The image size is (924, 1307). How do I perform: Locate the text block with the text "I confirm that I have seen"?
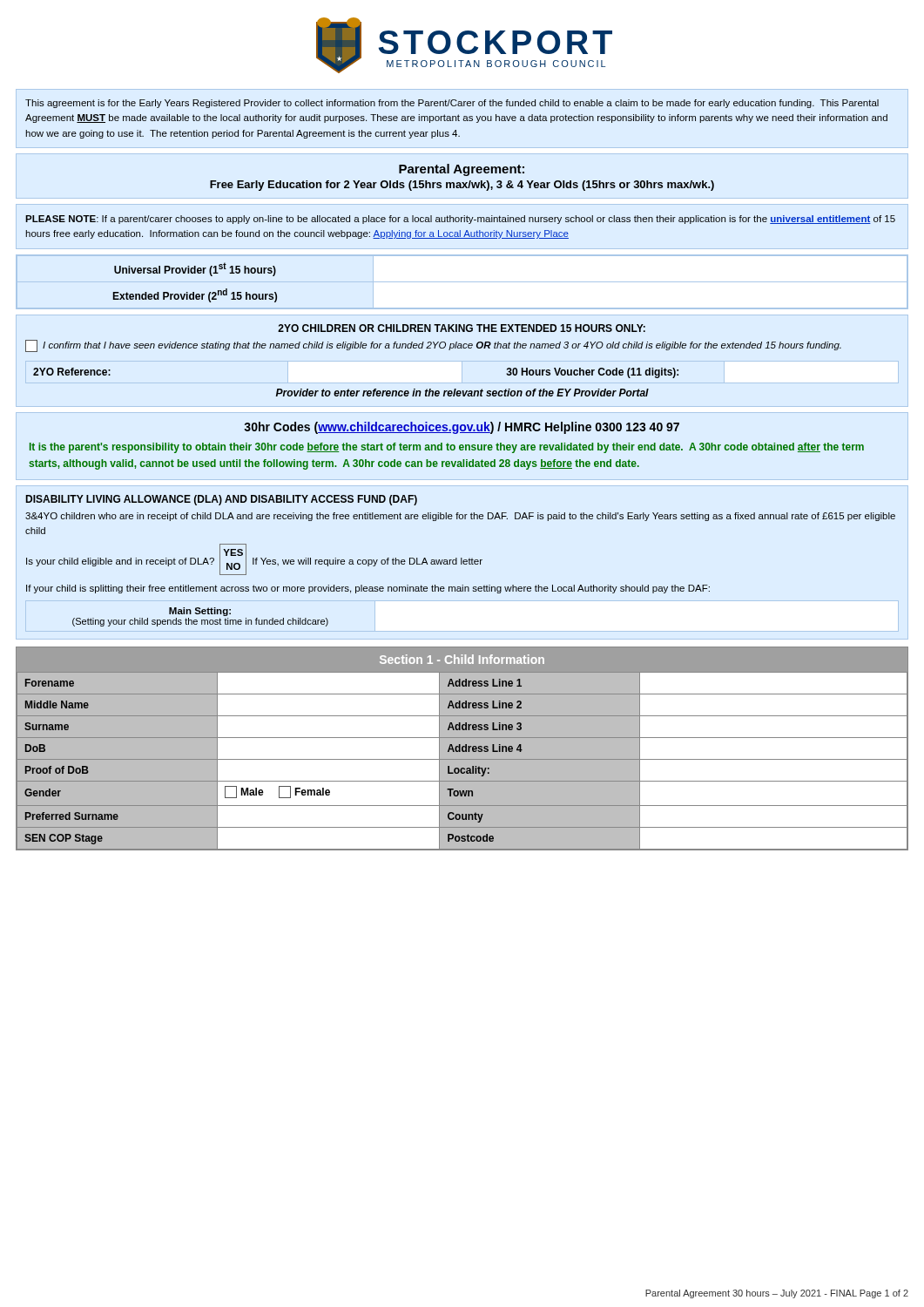434,346
